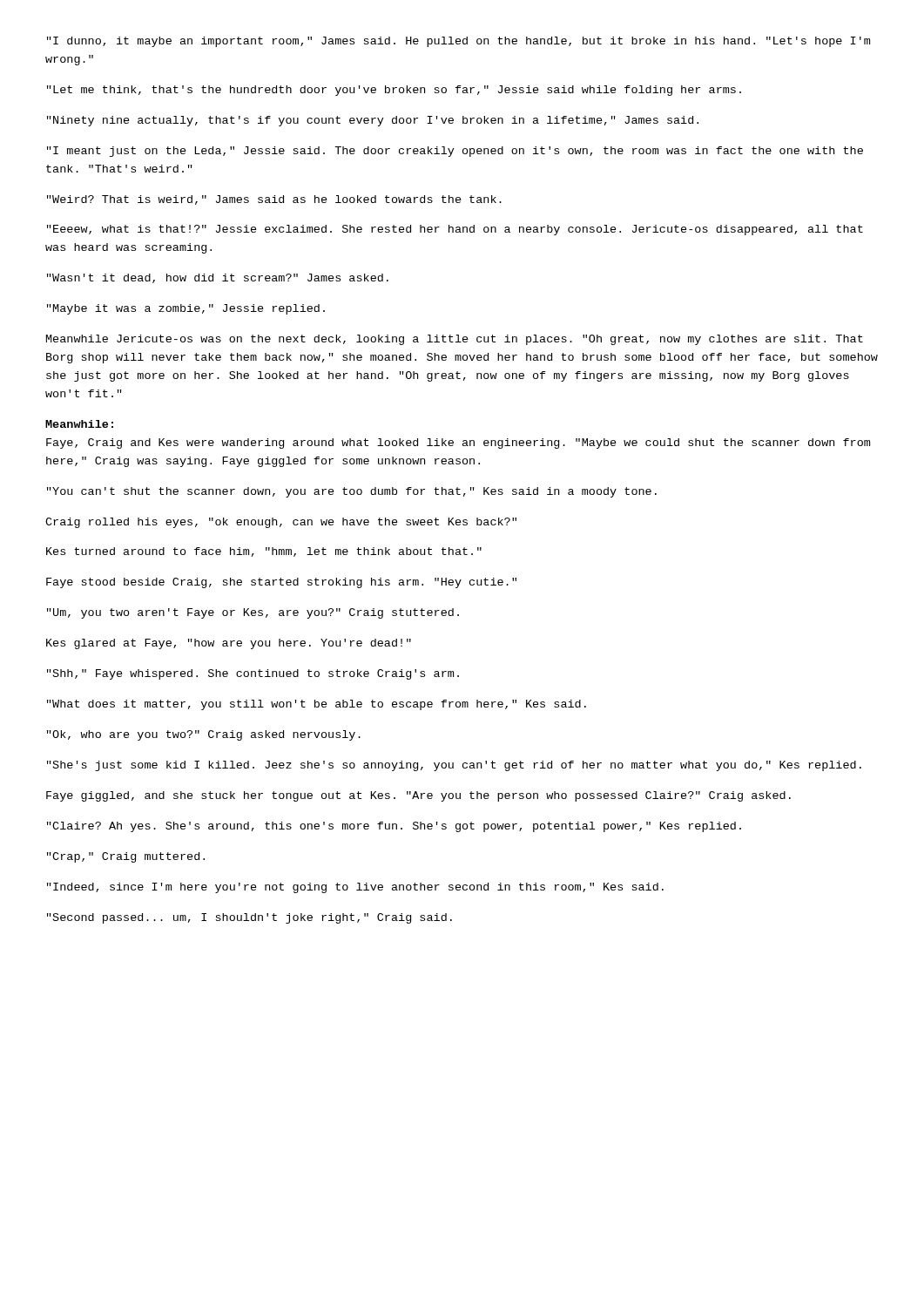Click on the element starting "Kes glared at Faye, "how are"
Screen dimensions: 1307x924
229,644
